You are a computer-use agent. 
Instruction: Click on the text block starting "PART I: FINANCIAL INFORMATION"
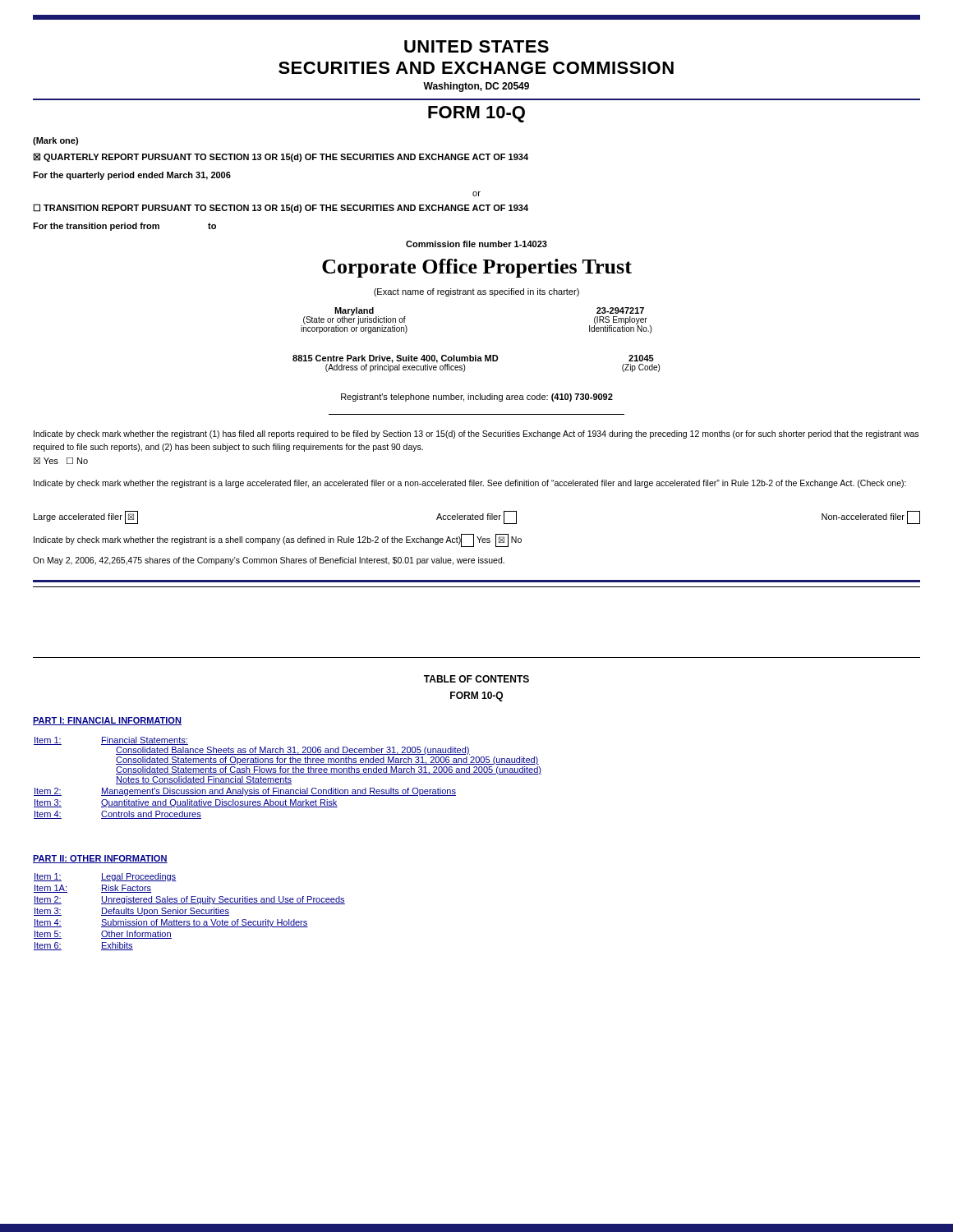pos(107,720)
